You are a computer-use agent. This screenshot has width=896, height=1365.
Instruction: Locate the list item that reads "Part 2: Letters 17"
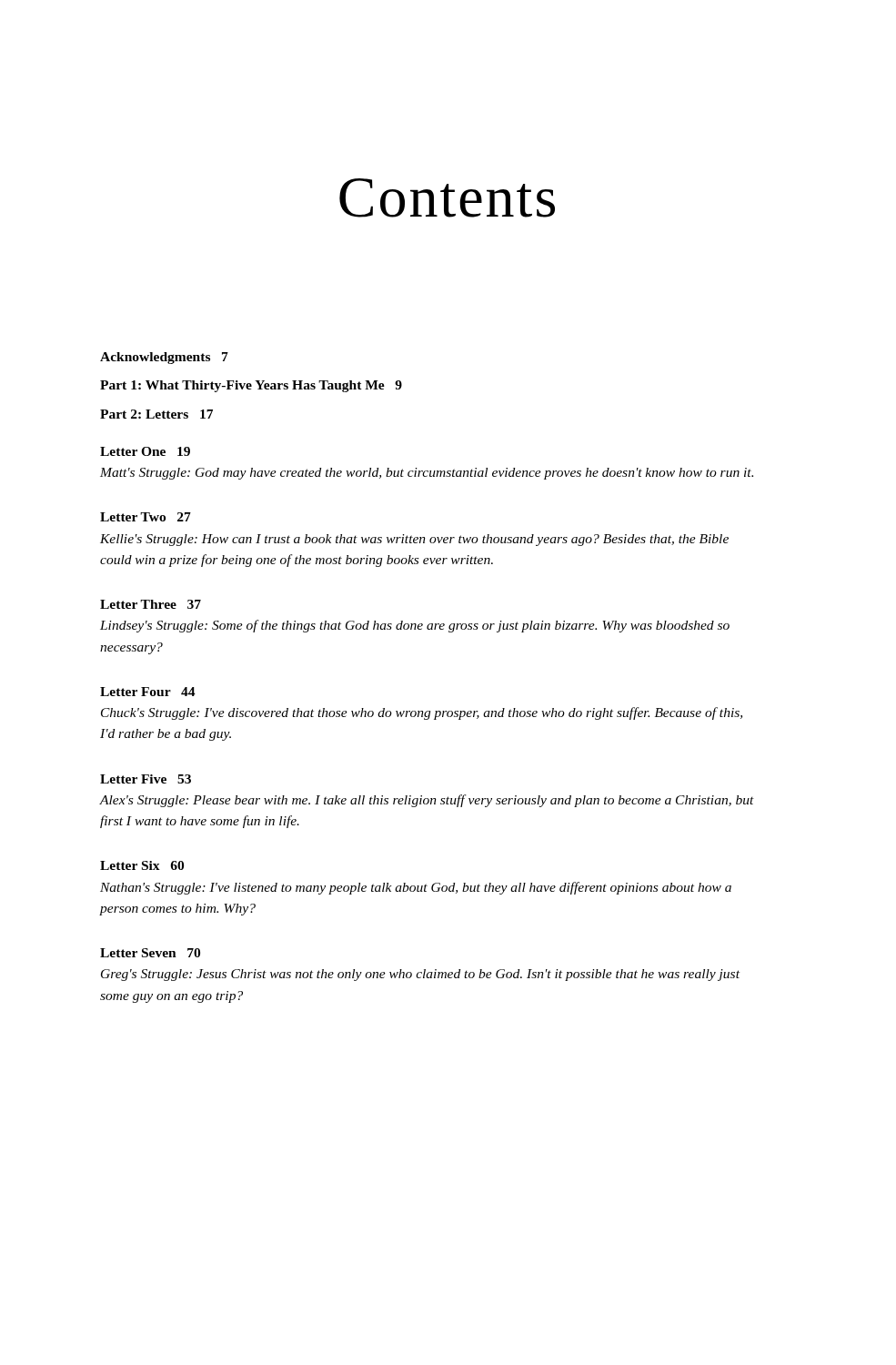[157, 413]
